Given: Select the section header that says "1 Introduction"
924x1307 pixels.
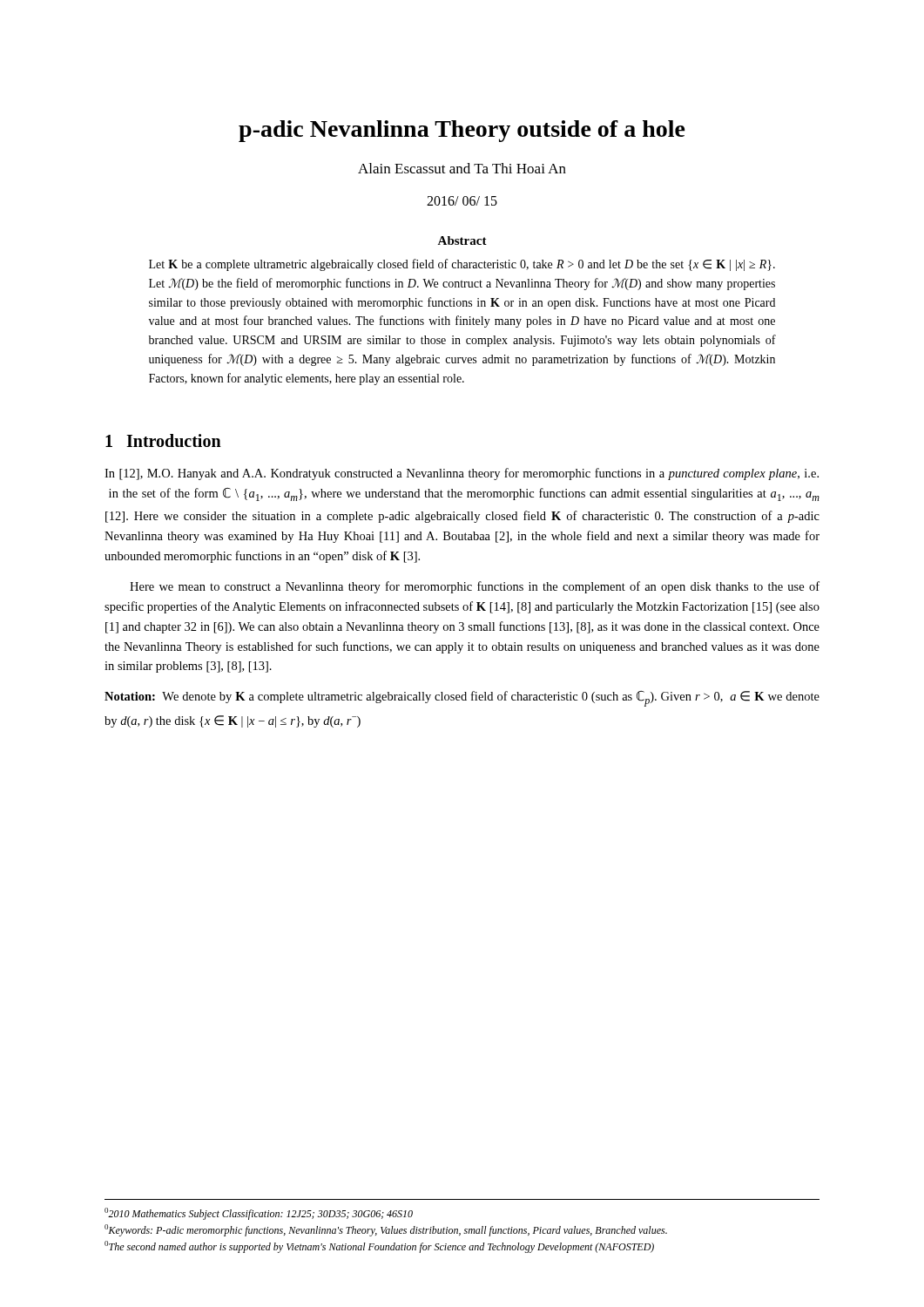Looking at the screenshot, I should pos(163,440).
